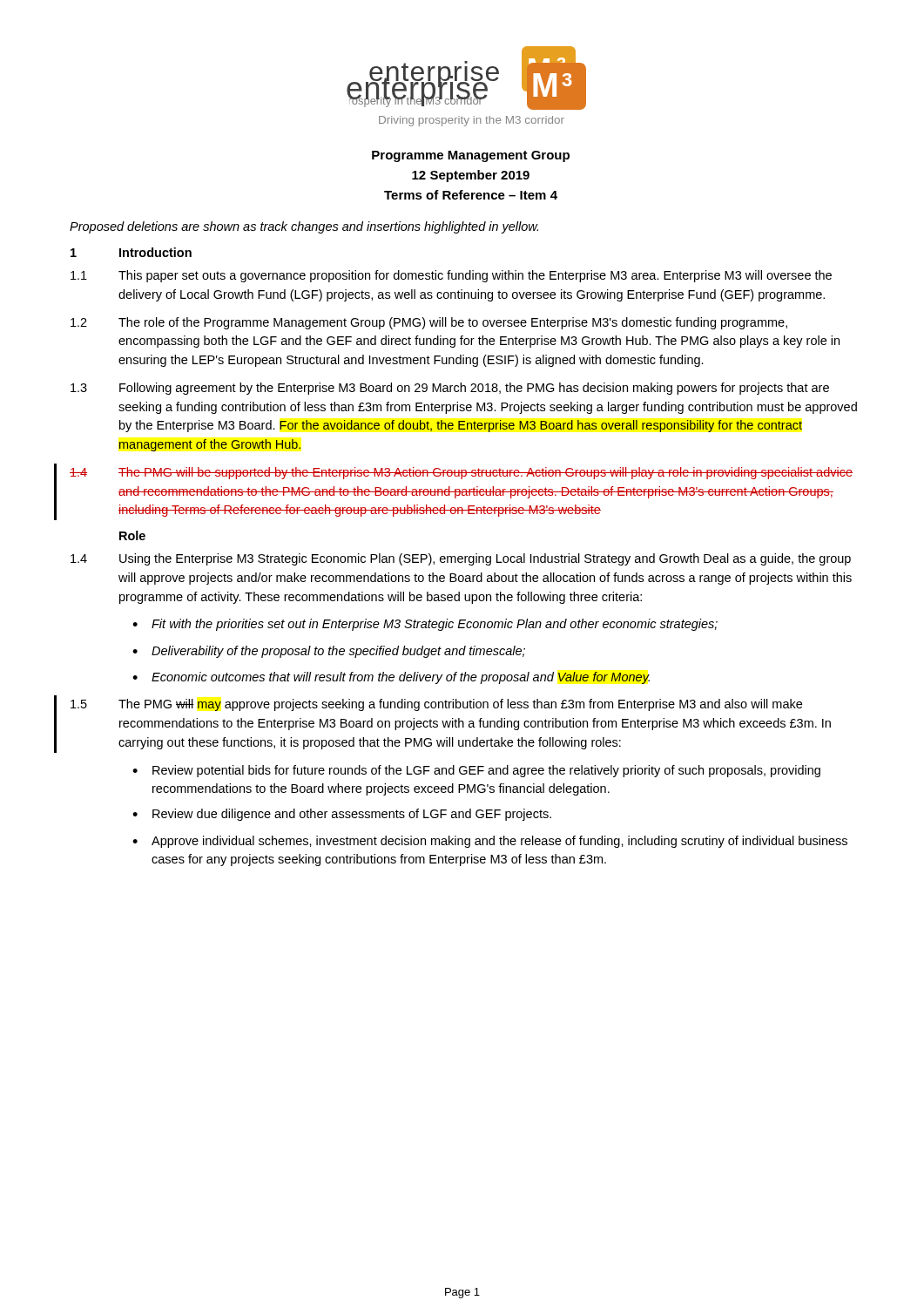Point to the block beginning "2 The role of the Programme Management"
Image resolution: width=924 pixels, height=1307 pixels.
click(471, 342)
